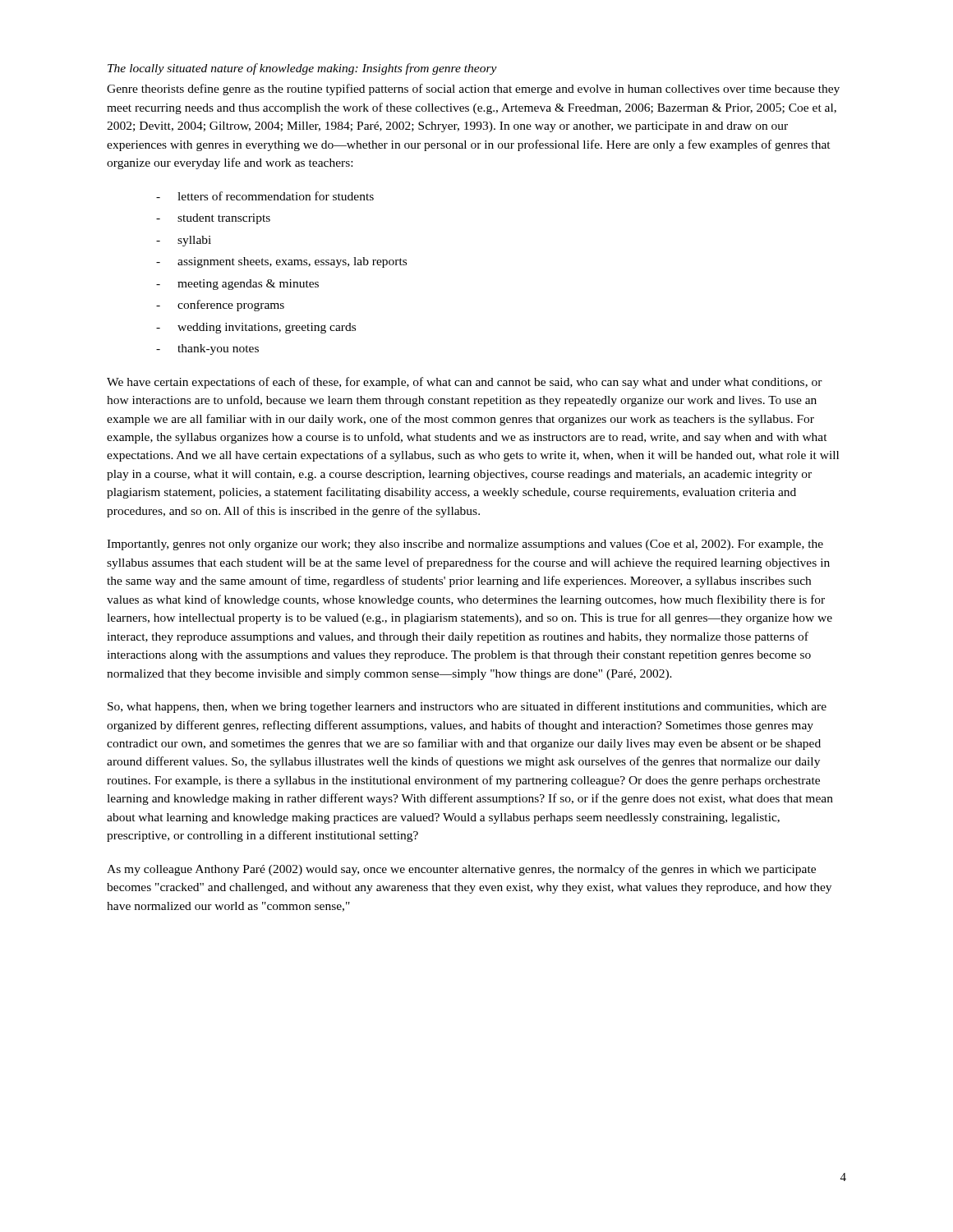
Task: Find the text starting "We have certain"
Action: pyautogui.click(x=473, y=446)
